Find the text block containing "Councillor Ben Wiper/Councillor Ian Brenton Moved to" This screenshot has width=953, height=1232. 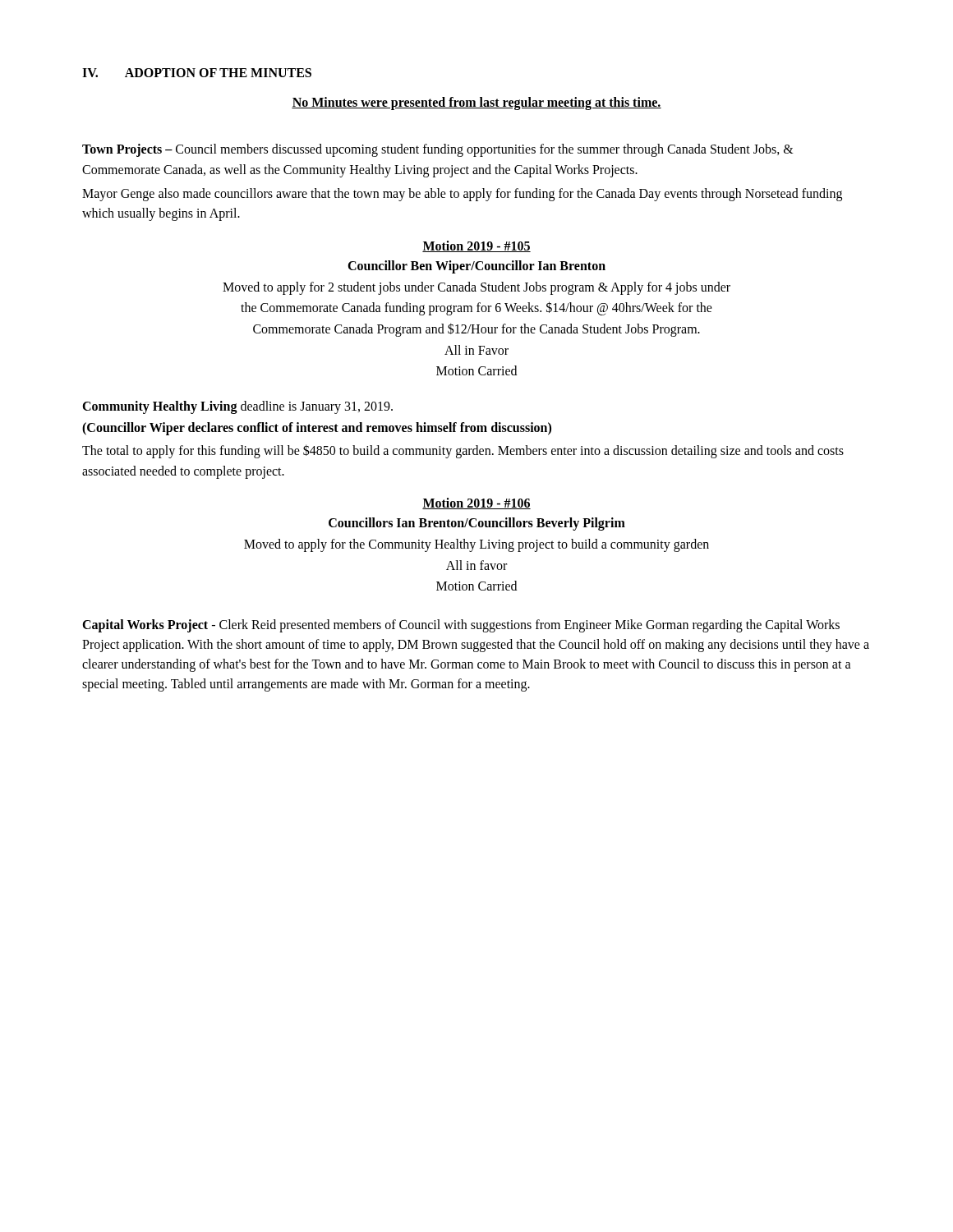(x=476, y=318)
